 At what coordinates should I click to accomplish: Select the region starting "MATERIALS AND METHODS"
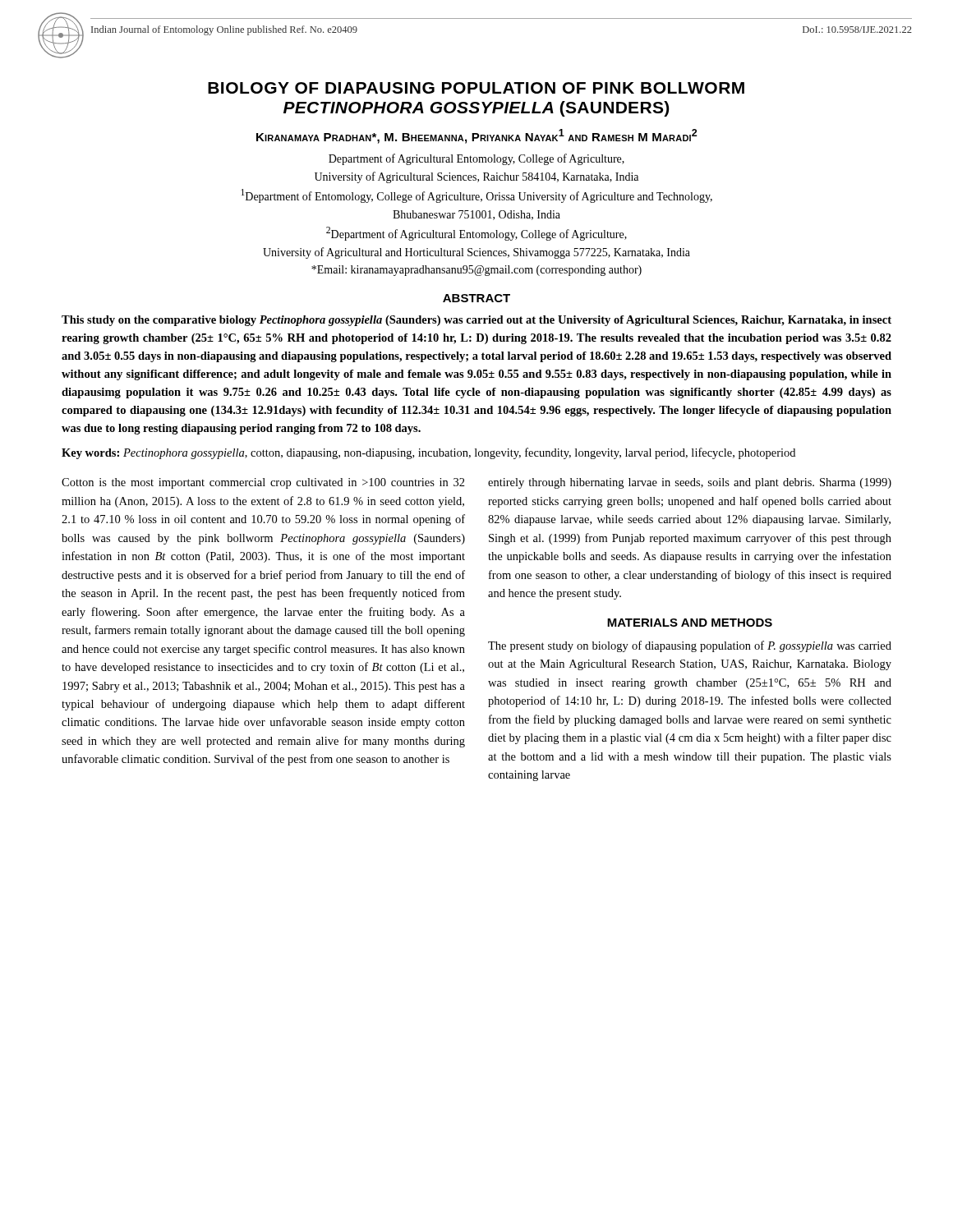[690, 622]
